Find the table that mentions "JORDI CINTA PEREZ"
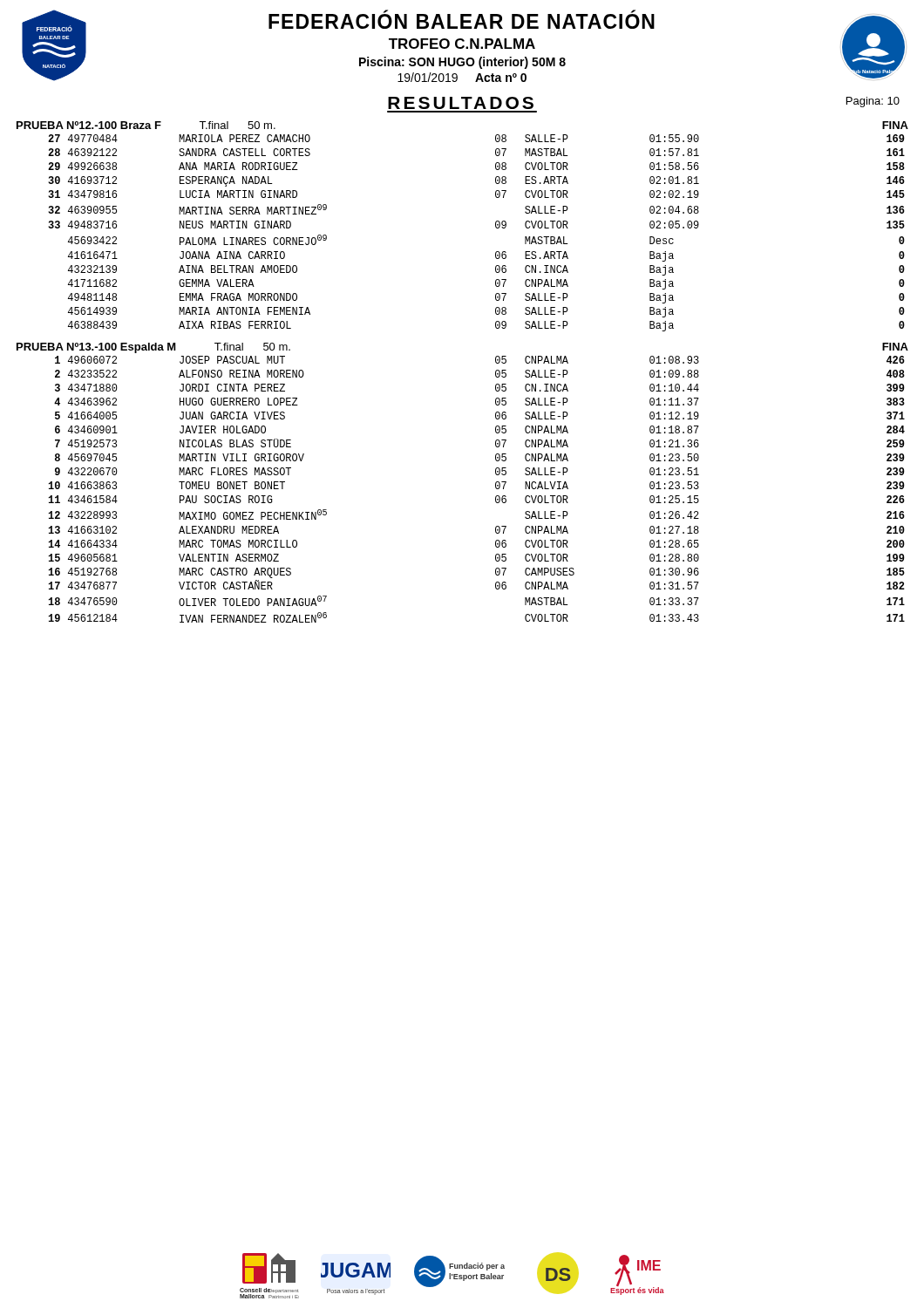 (462, 490)
